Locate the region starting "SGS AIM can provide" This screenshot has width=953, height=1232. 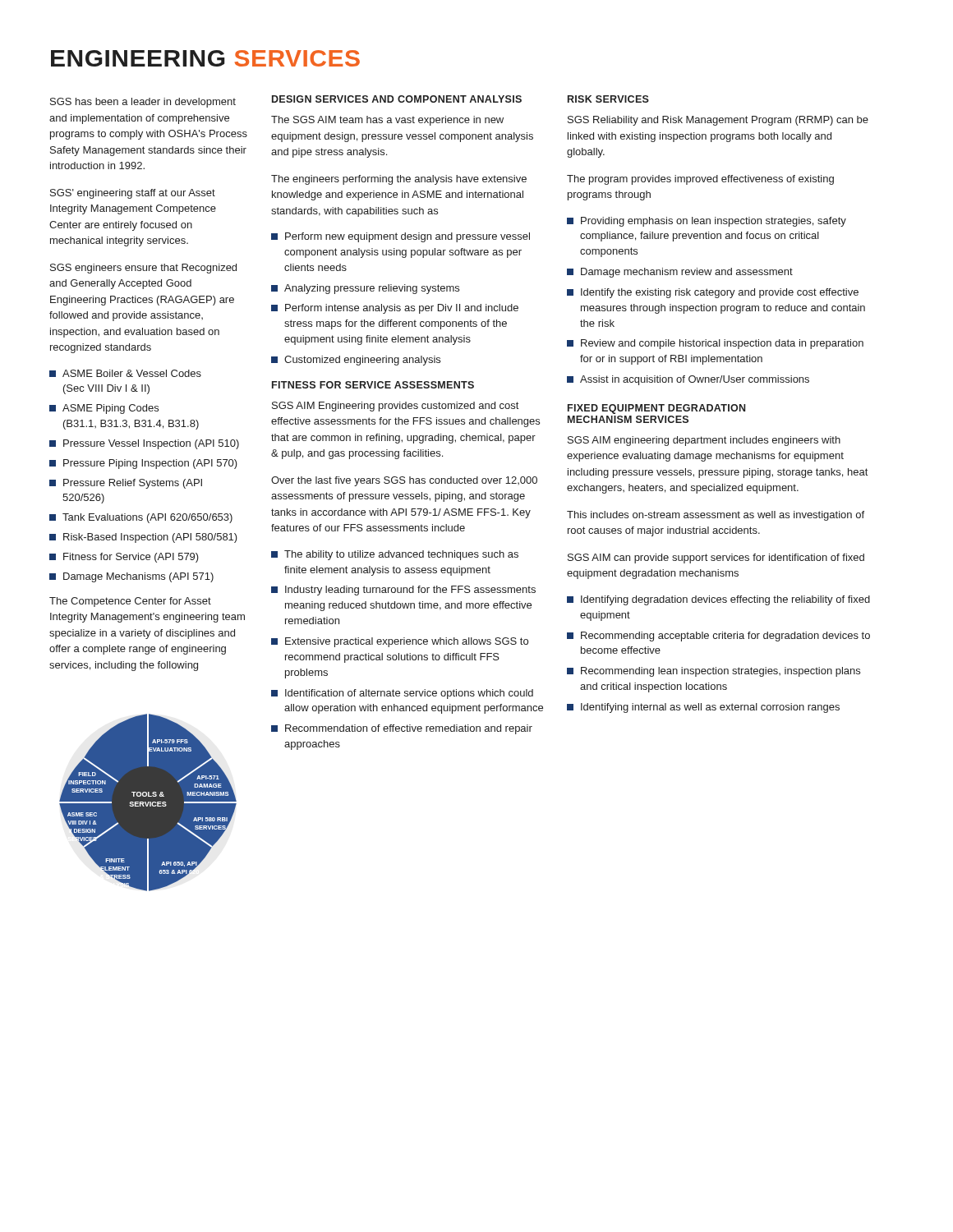pyautogui.click(x=716, y=565)
